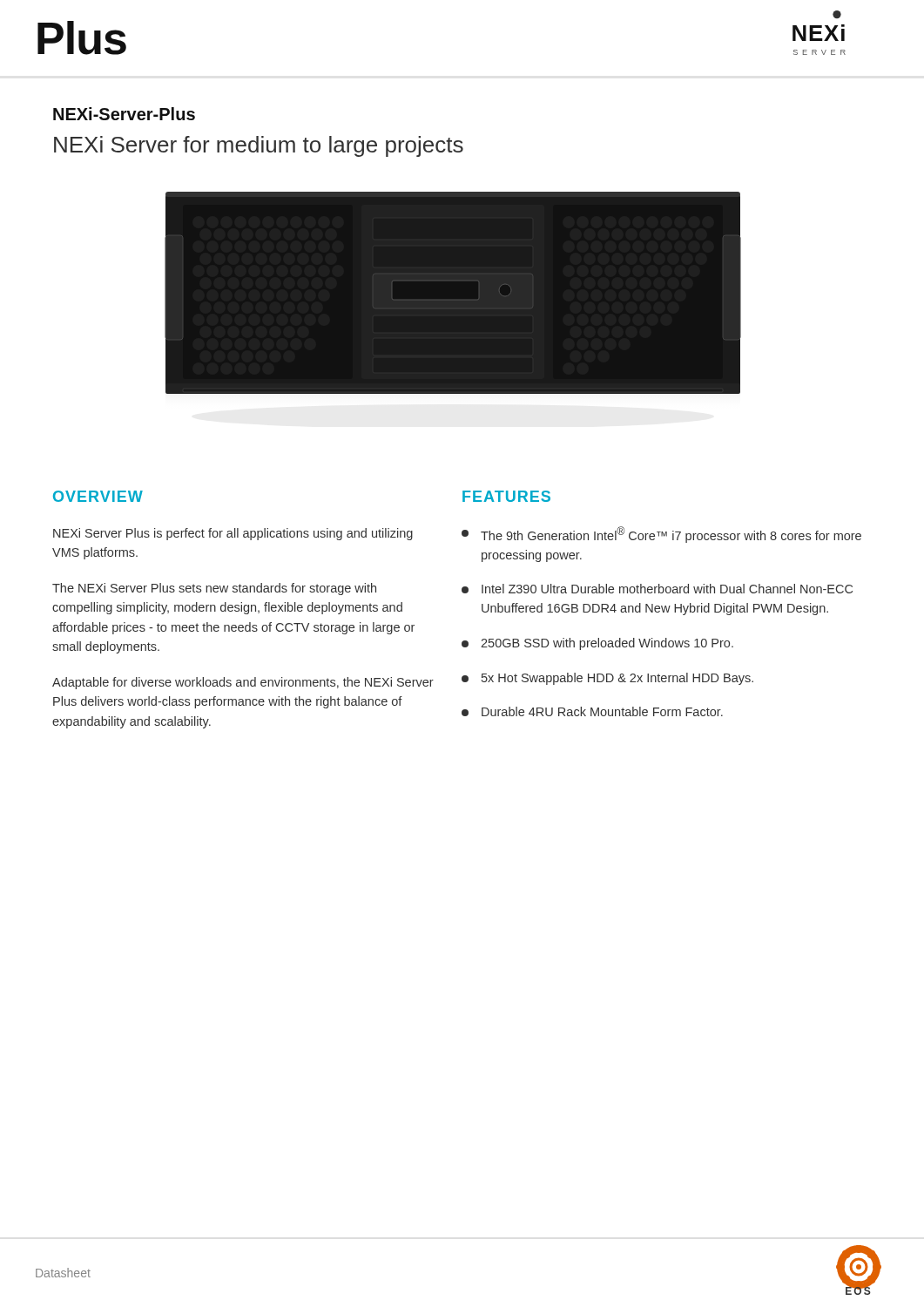Screen dimensions: 1307x924
Task: Select the text that says "NEXi Server for medium to large projects"
Action: (258, 145)
